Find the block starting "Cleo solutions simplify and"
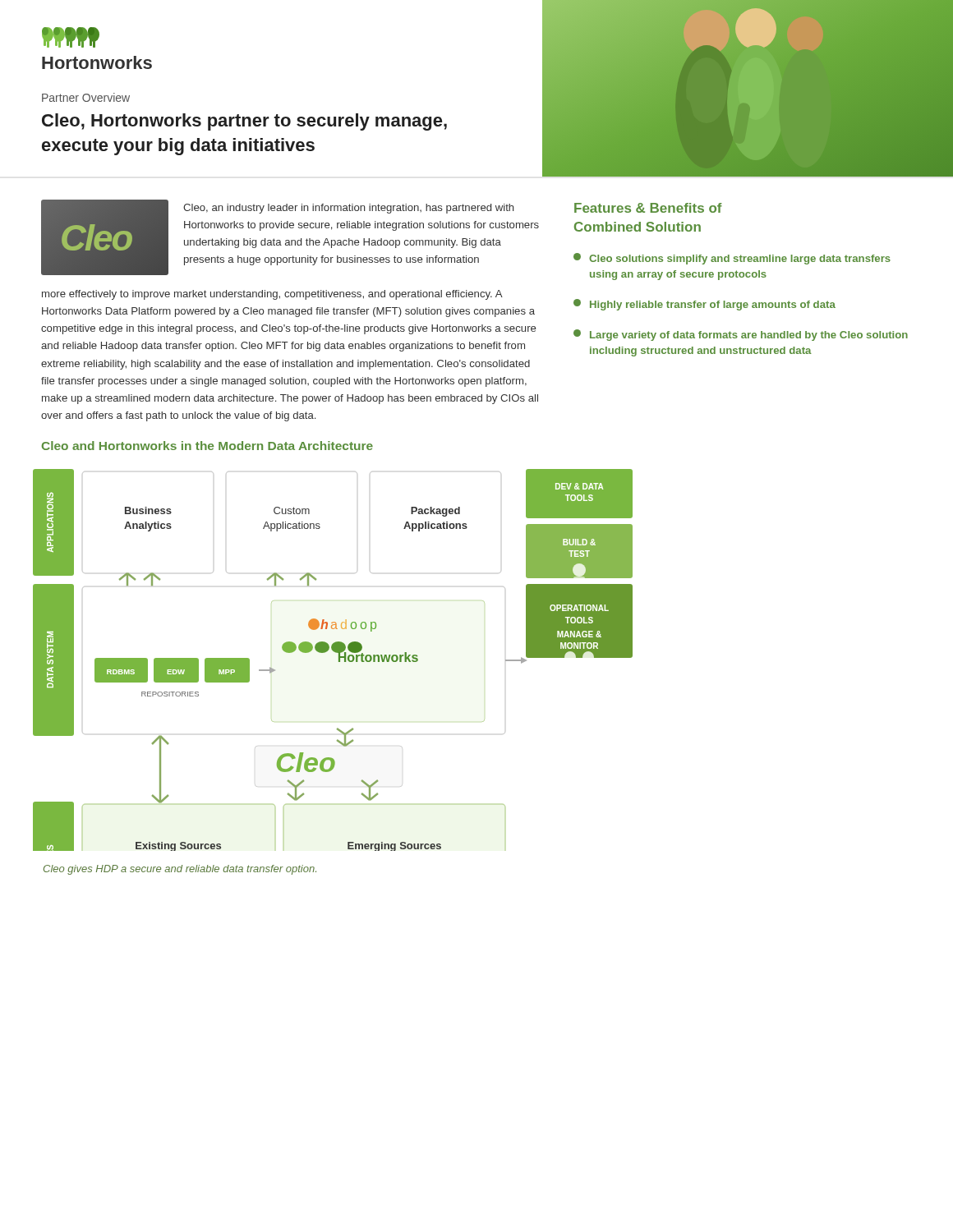The height and width of the screenshot is (1232, 953). (x=743, y=266)
